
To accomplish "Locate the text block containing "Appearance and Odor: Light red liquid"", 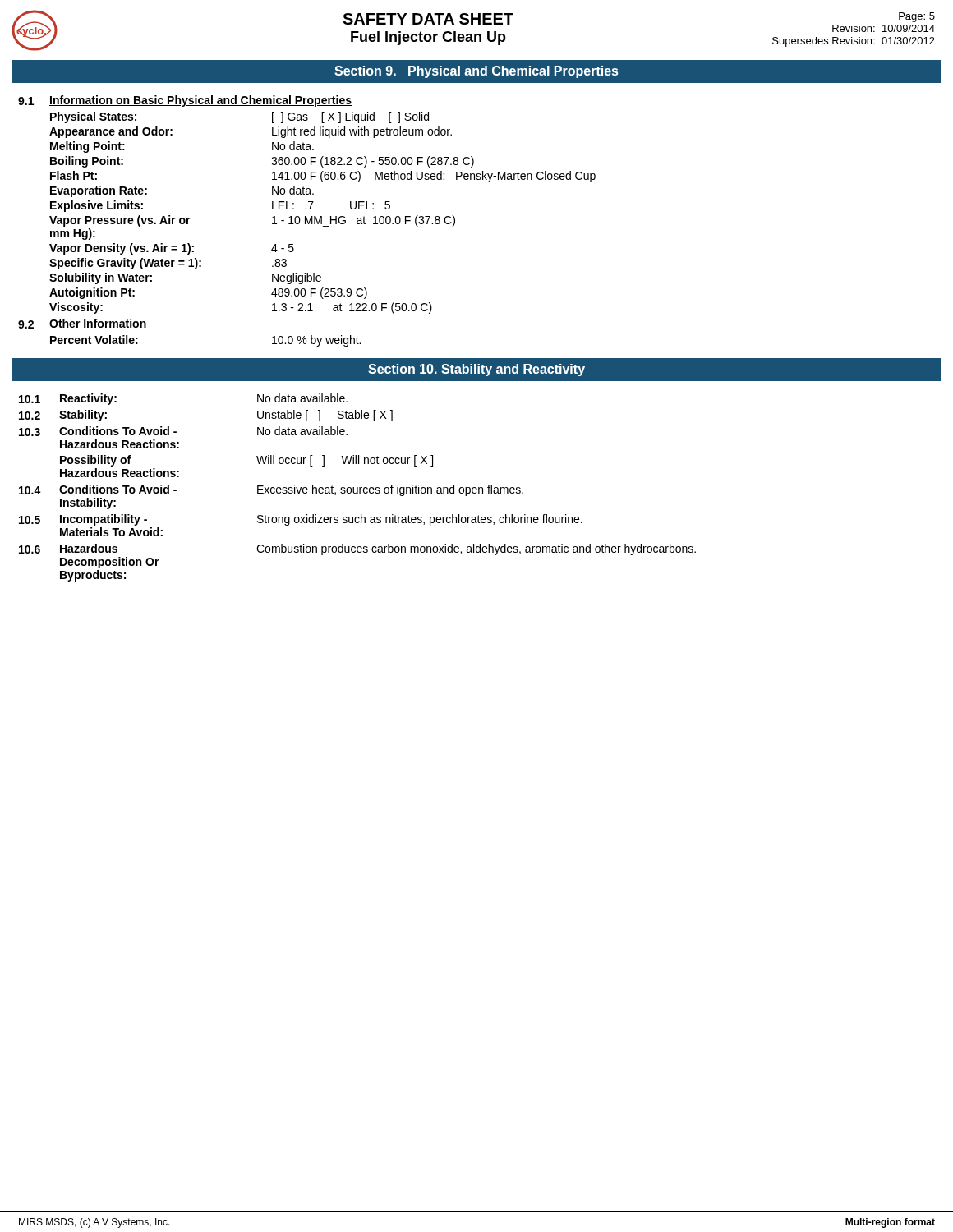I will 112,132.
